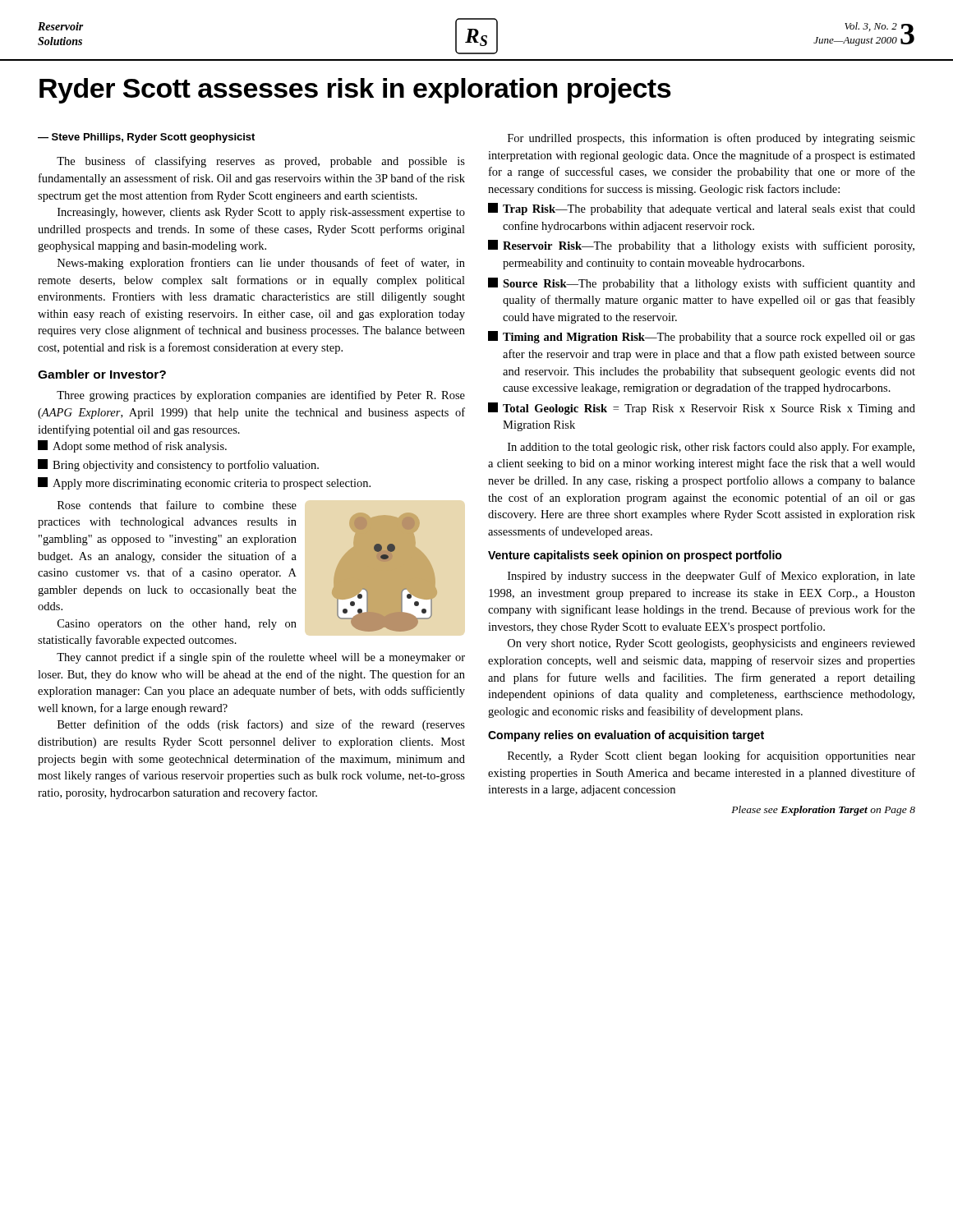This screenshot has height=1232, width=953.
Task: Point to the block starting "Rose contends that failure to"
Action: [251, 649]
